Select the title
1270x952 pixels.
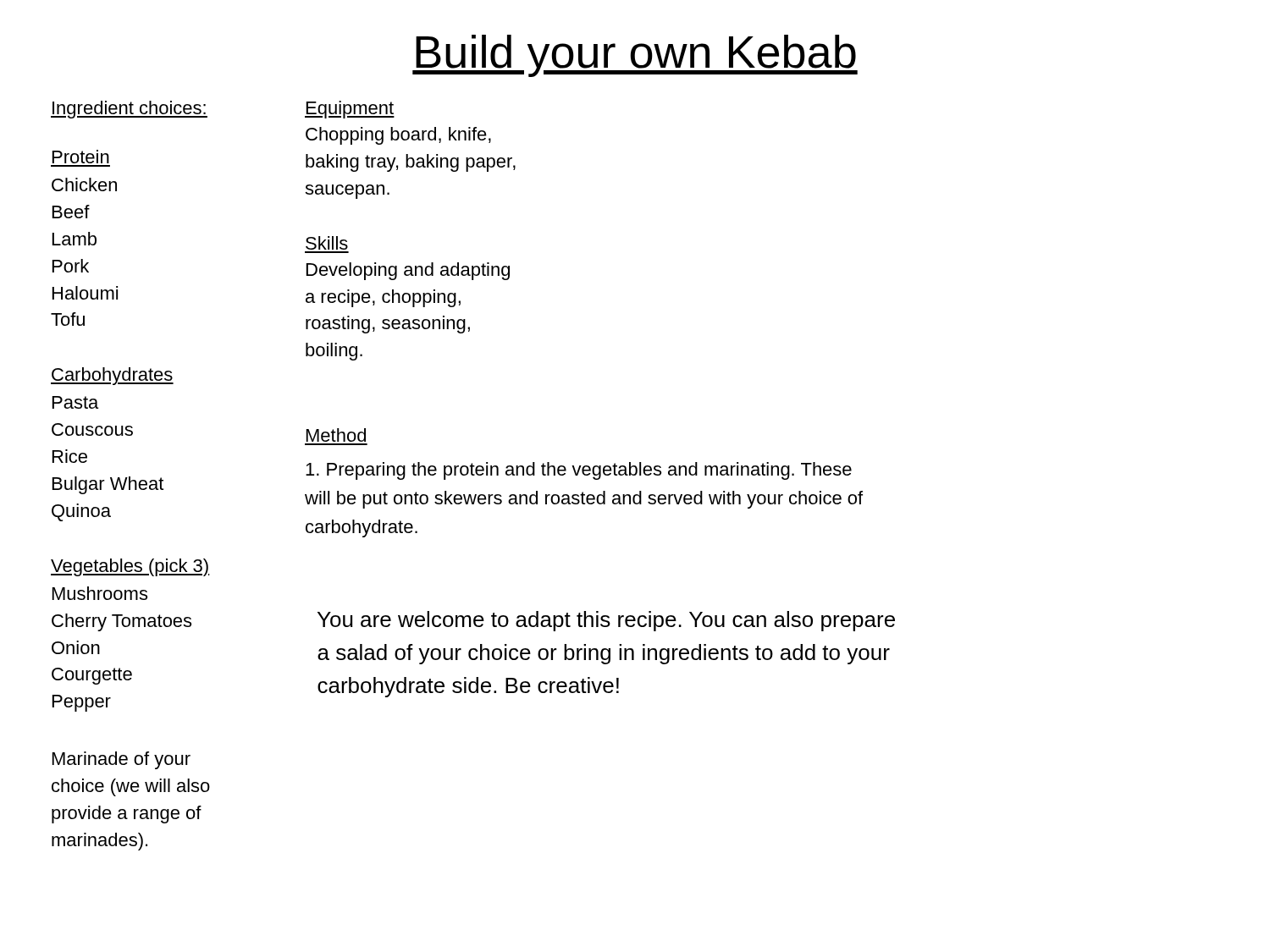coord(635,52)
